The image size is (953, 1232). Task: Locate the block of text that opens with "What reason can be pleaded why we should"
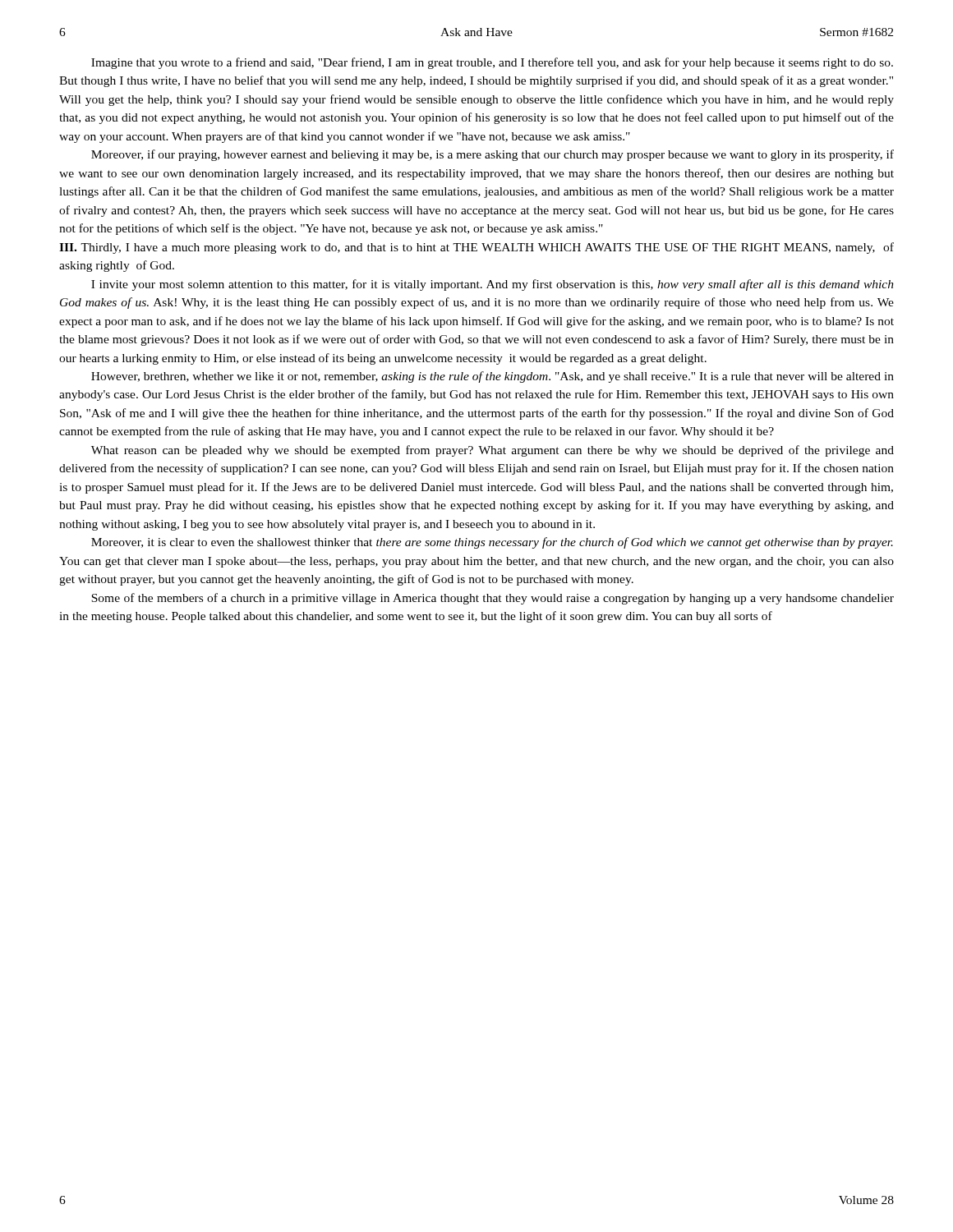click(476, 487)
